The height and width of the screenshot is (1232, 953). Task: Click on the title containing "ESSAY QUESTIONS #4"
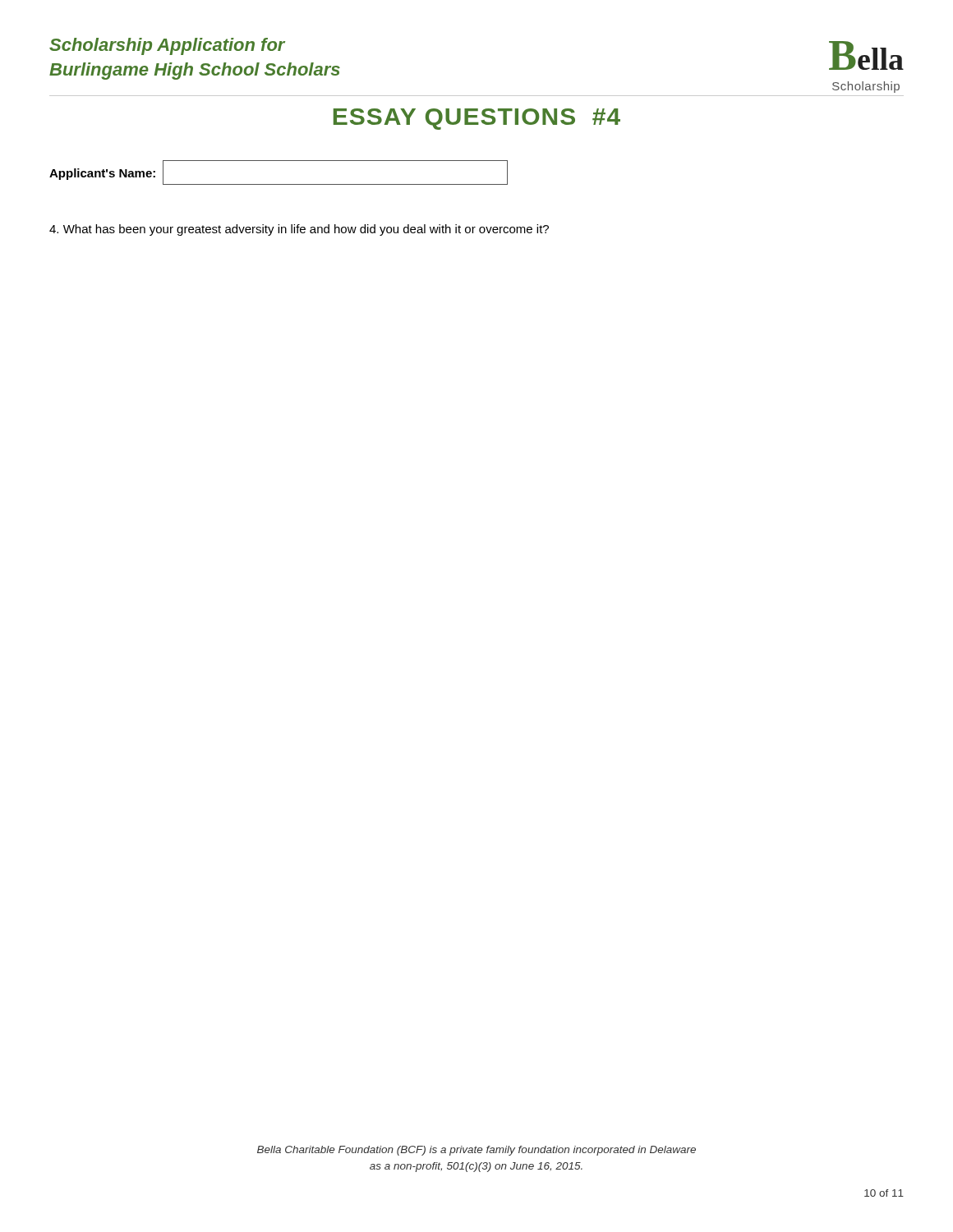pyautogui.click(x=476, y=116)
